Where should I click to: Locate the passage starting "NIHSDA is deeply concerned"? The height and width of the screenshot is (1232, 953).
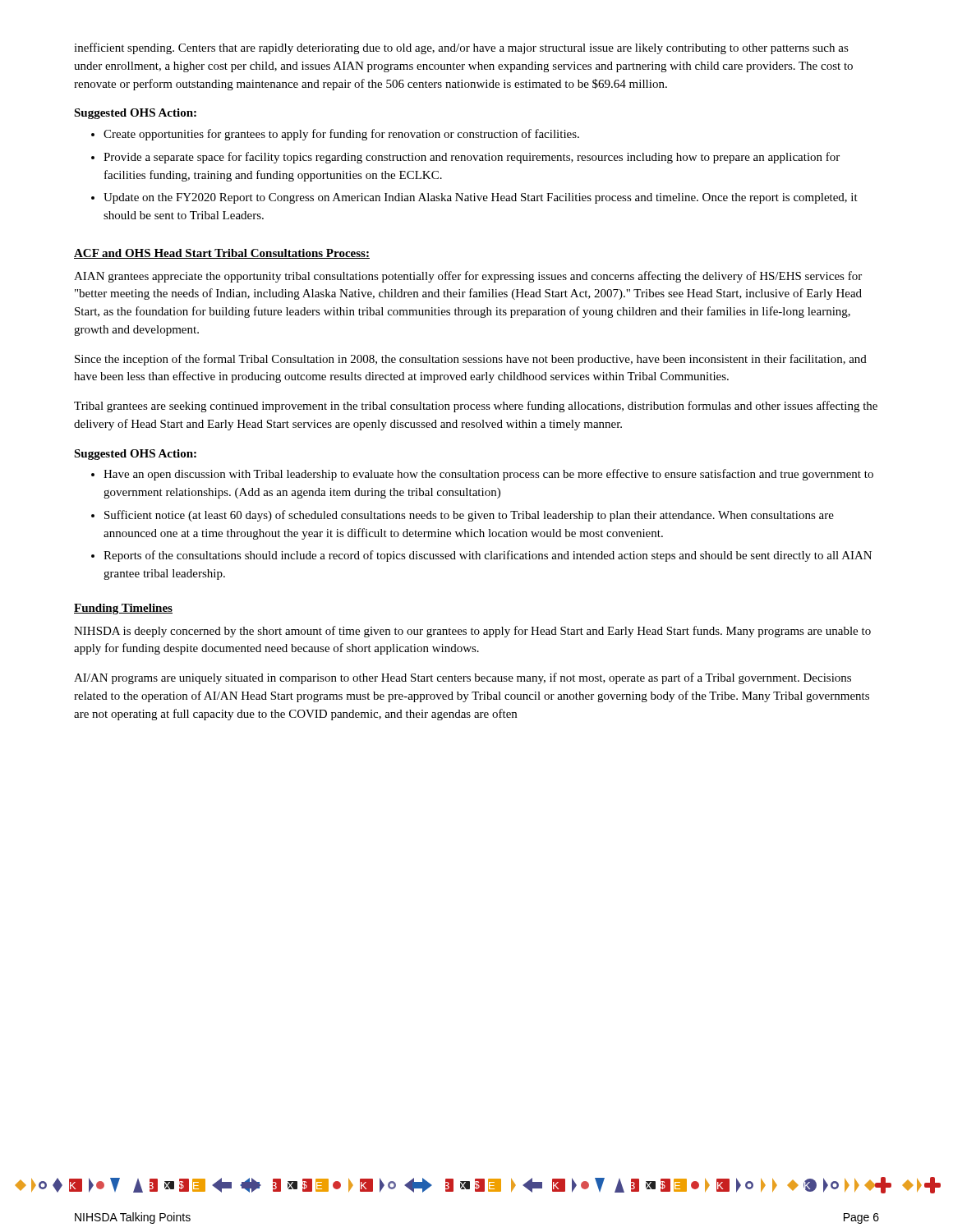tap(472, 639)
